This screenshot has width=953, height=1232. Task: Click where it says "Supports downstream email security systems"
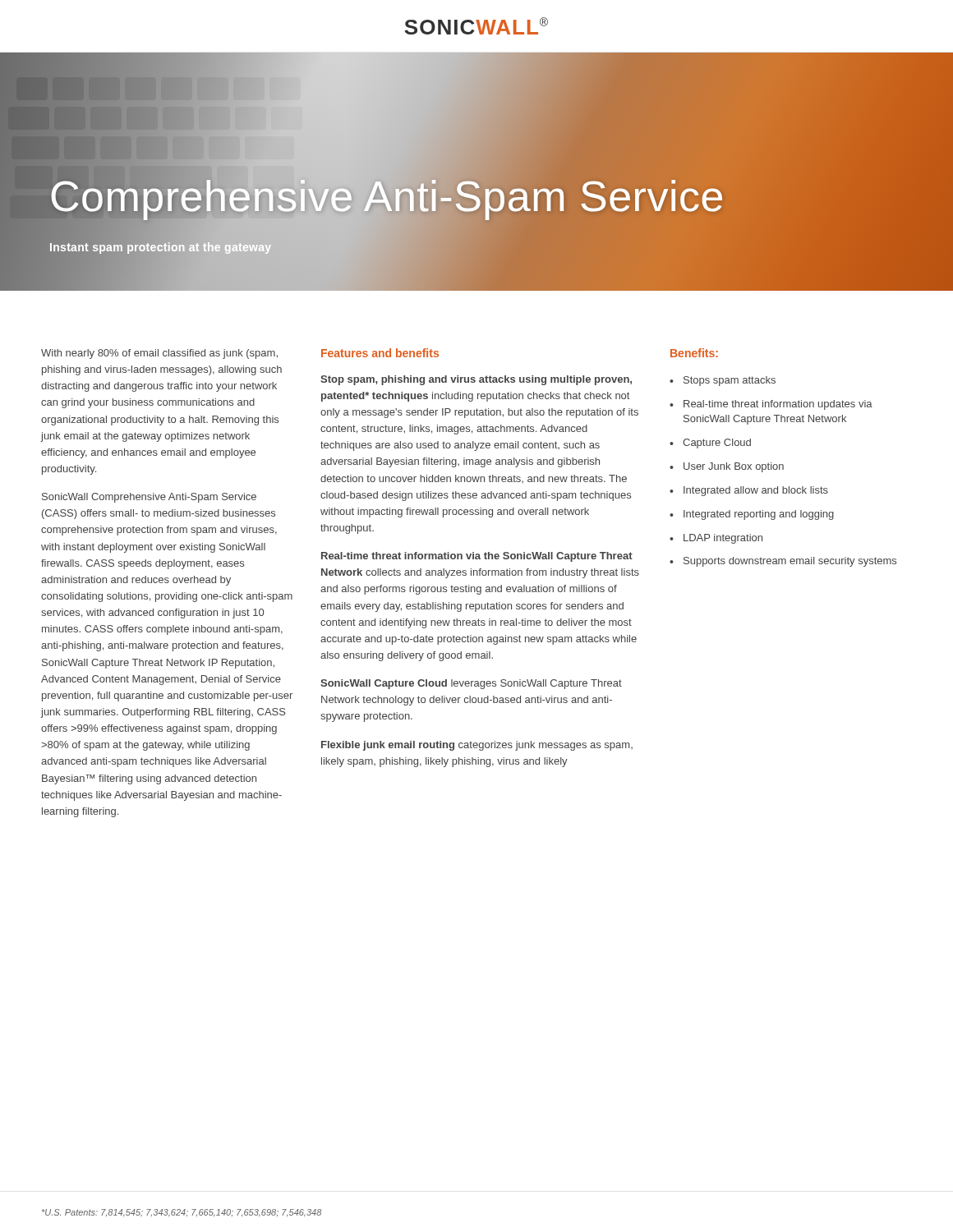point(790,561)
